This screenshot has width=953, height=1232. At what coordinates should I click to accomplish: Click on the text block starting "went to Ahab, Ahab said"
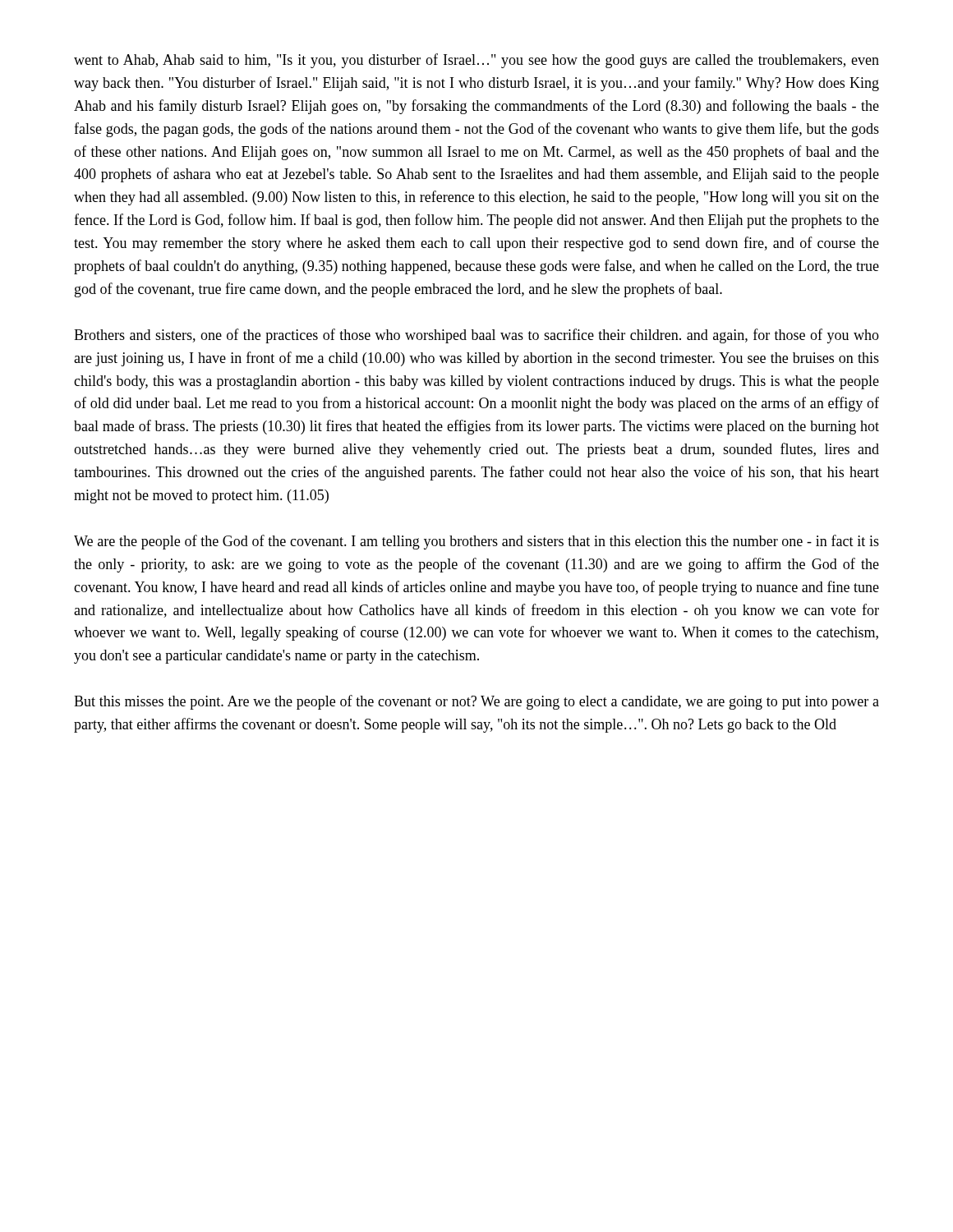[476, 175]
